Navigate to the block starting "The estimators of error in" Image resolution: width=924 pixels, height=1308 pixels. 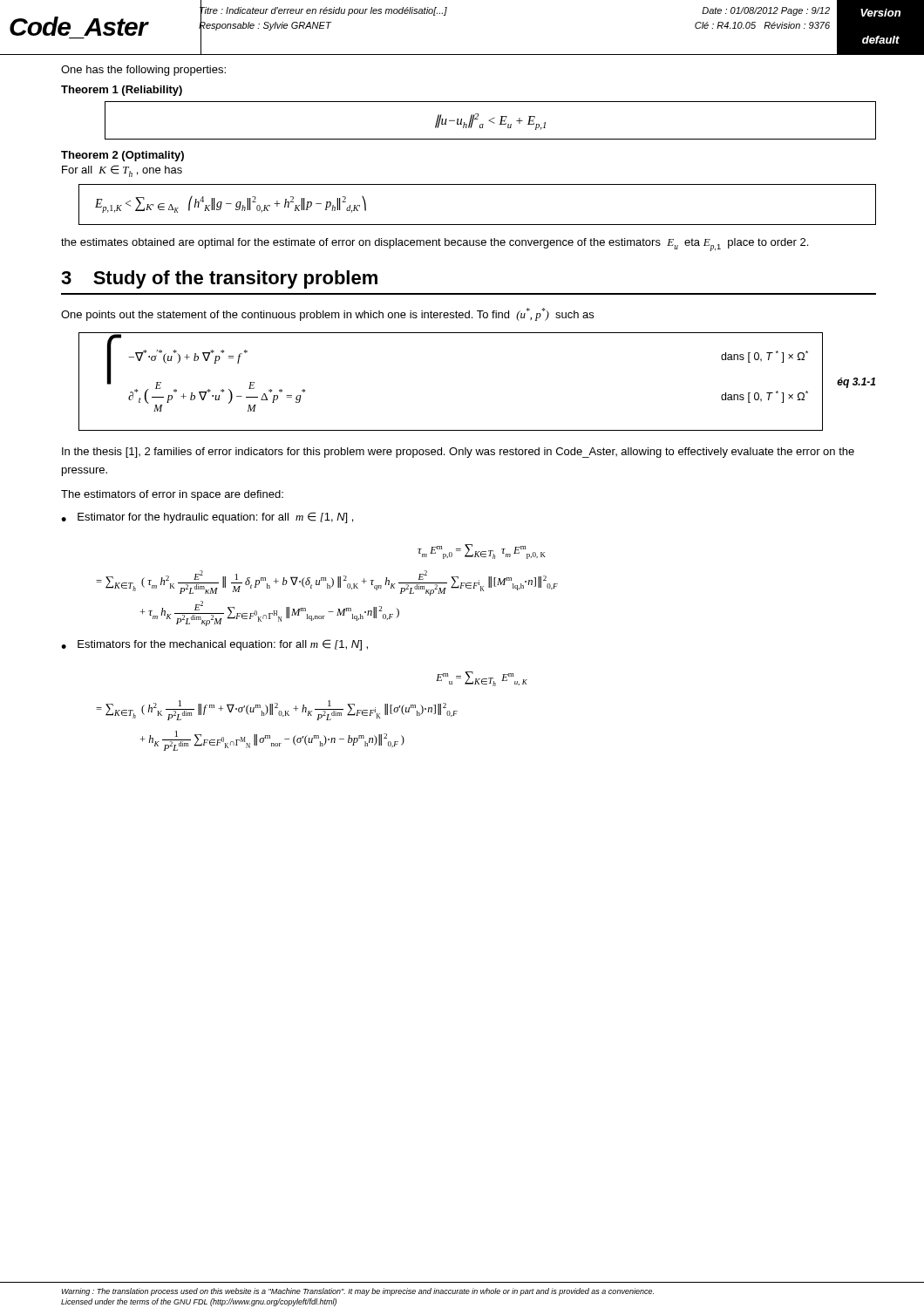point(173,494)
